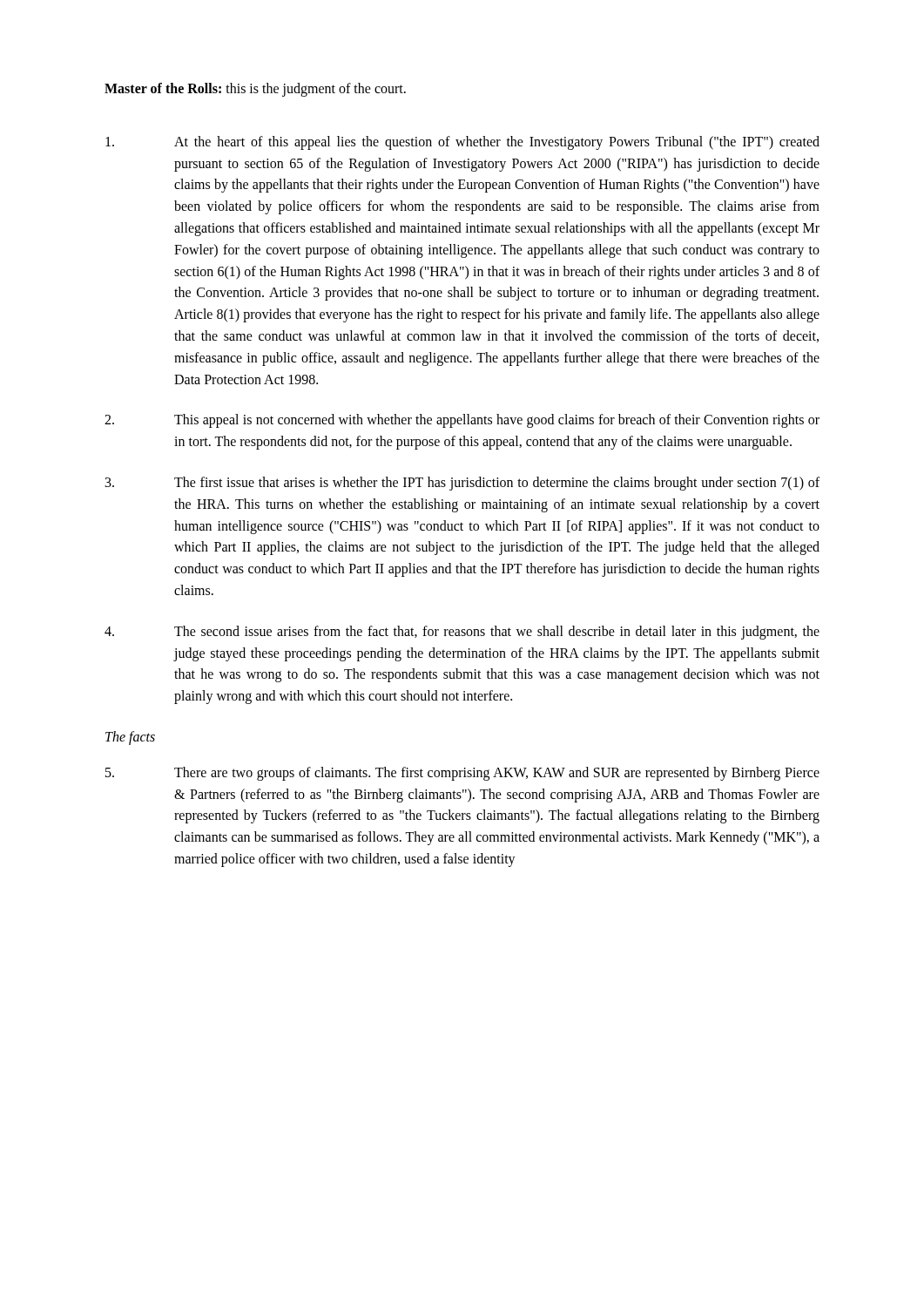Find the text starting "At the heart of this"
Screen dimensions: 1307x924
coord(462,261)
